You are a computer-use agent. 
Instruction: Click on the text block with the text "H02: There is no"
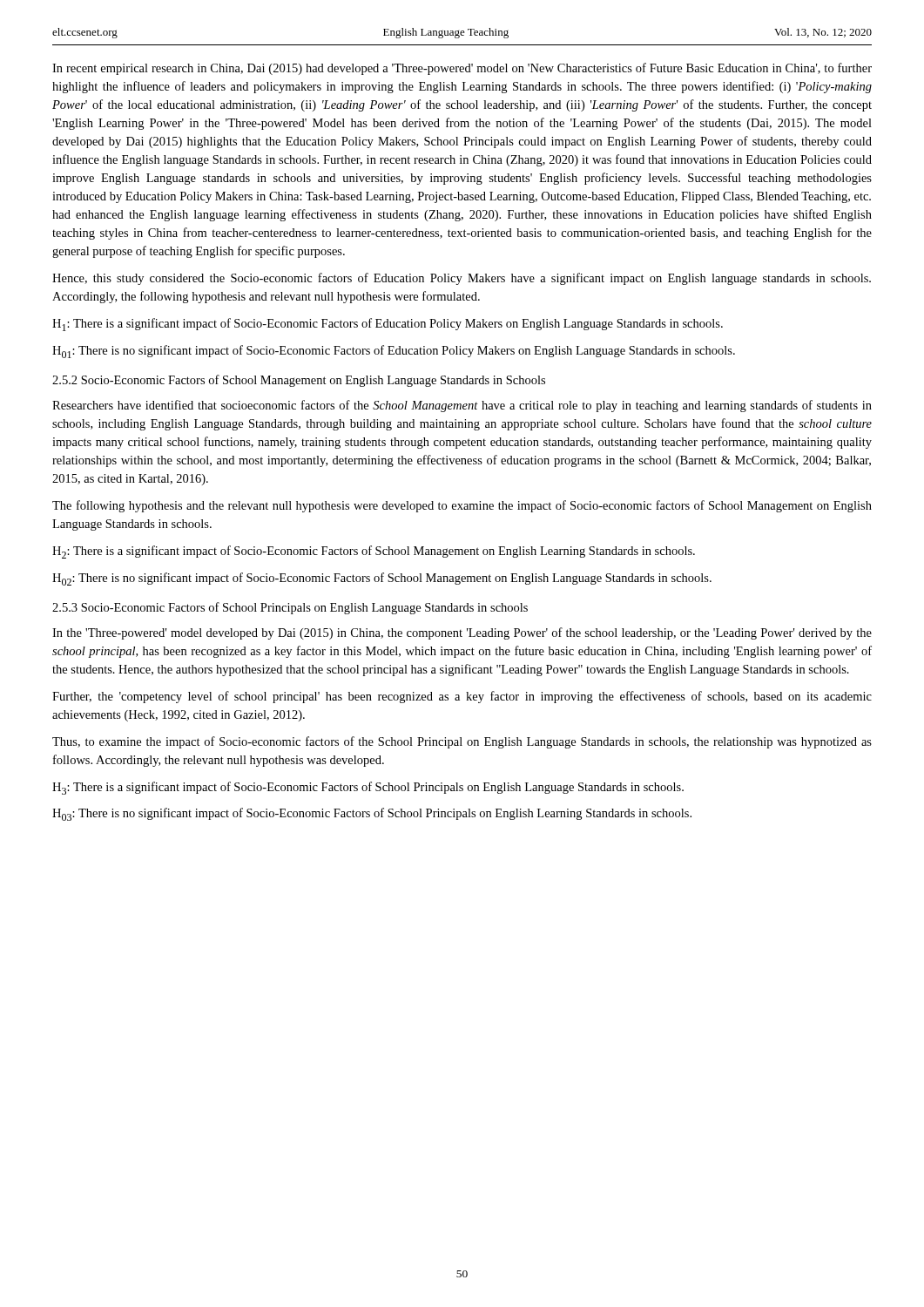[x=462, y=579]
